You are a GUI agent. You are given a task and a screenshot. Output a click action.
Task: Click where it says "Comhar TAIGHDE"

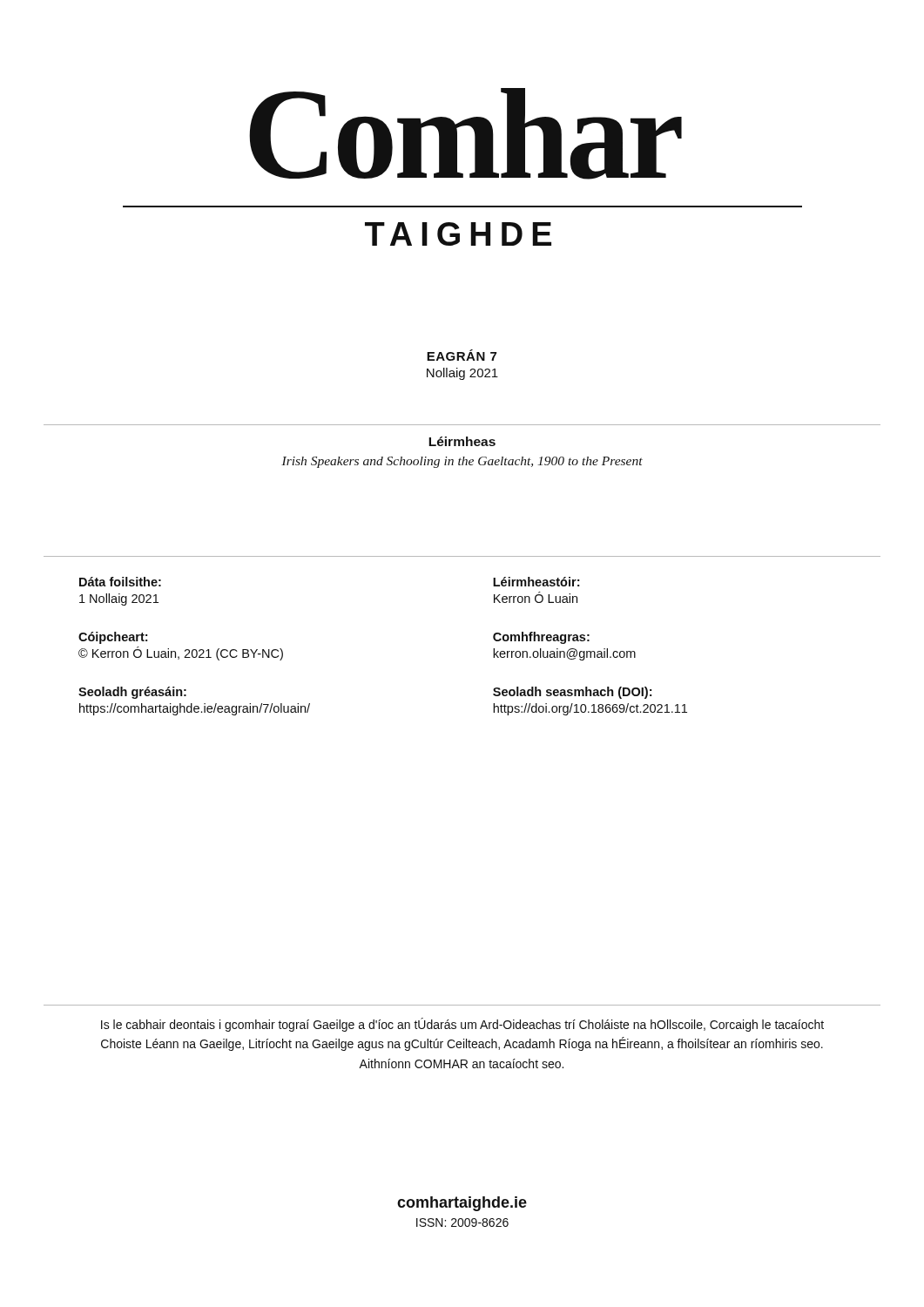tap(462, 162)
